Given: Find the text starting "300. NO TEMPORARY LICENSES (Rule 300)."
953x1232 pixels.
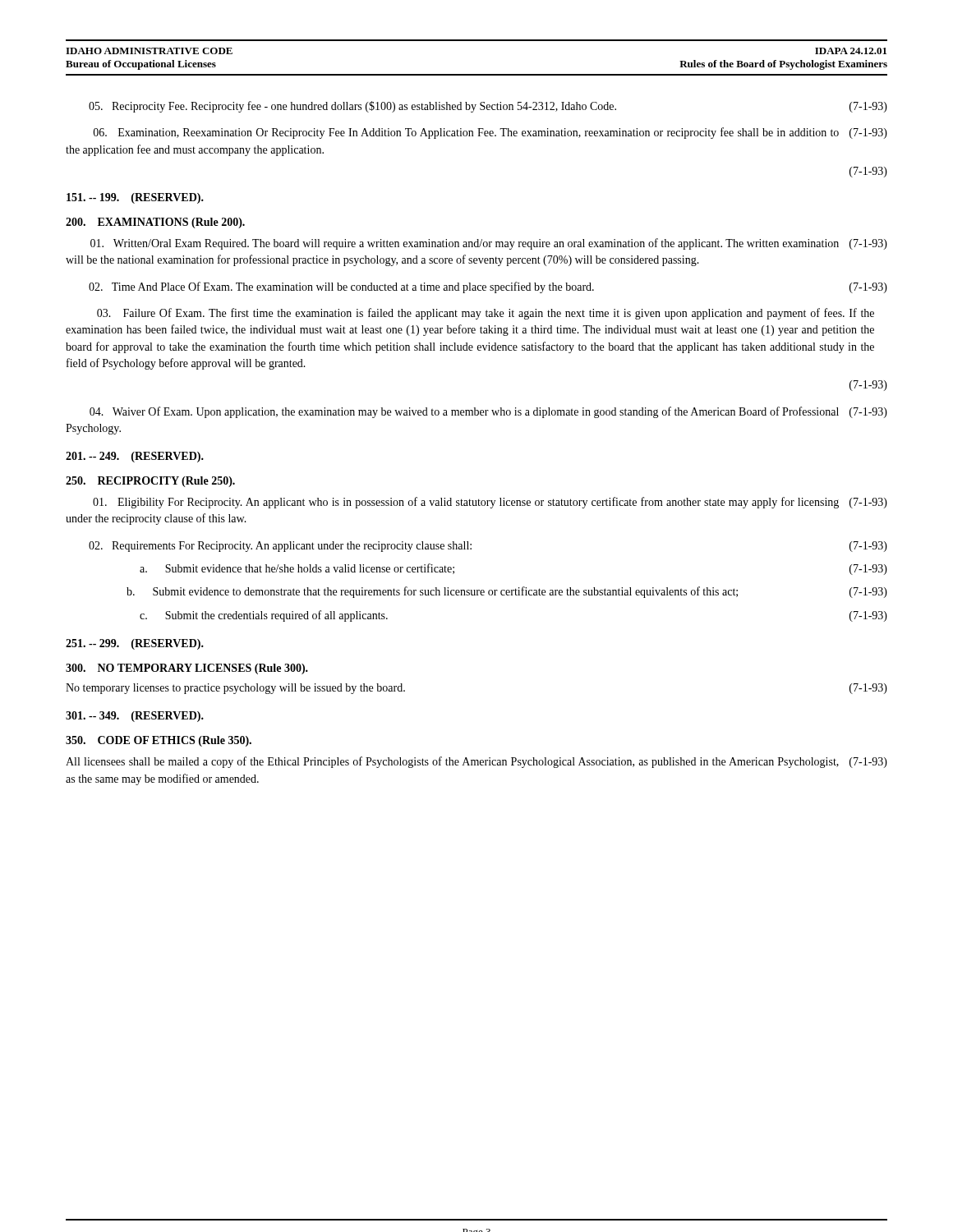Looking at the screenshot, I should 187,668.
